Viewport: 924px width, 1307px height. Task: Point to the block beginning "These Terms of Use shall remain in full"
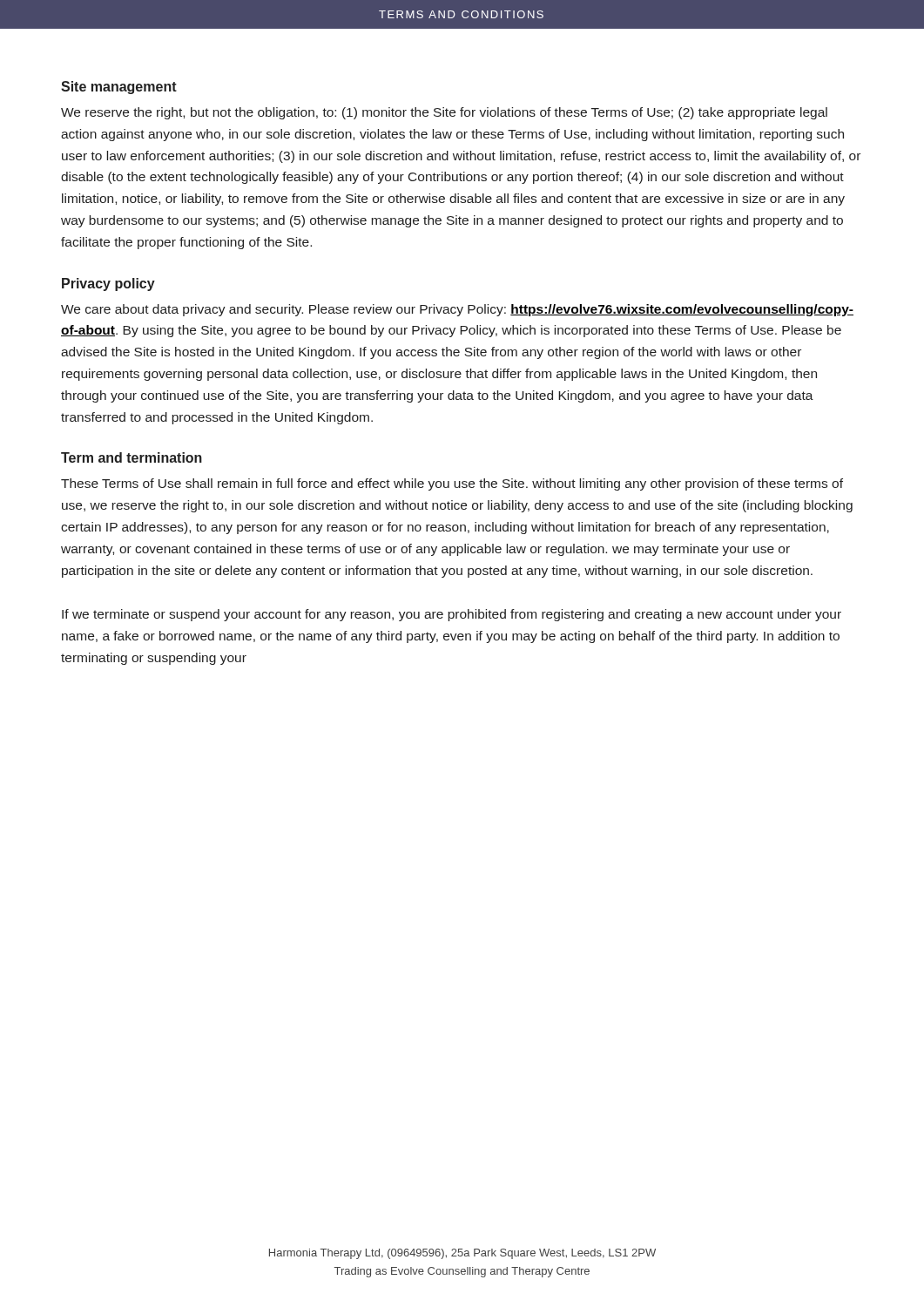pos(457,527)
